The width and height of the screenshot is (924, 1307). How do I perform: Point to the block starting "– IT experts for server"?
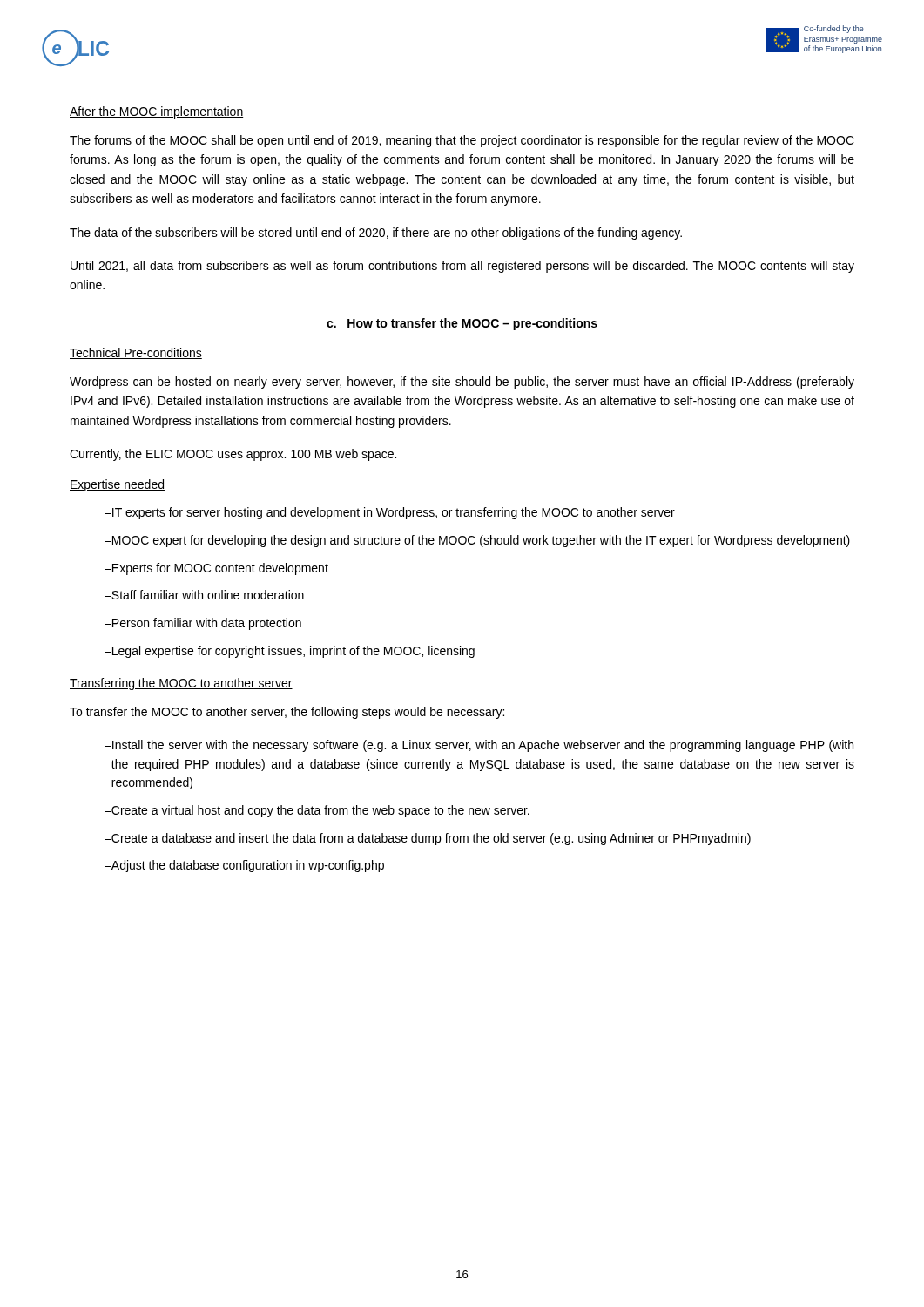[x=462, y=513]
